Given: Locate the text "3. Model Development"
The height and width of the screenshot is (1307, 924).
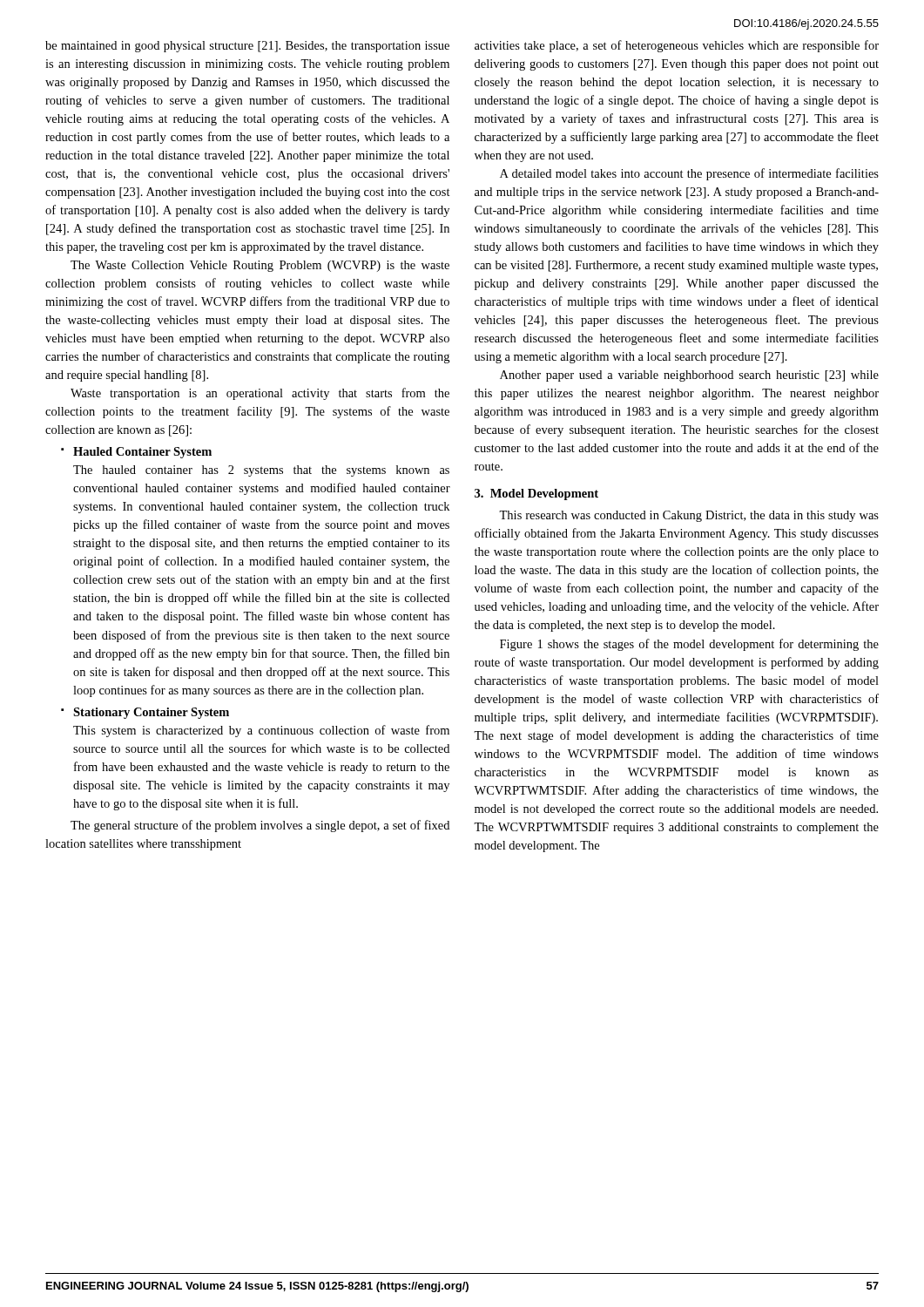Looking at the screenshot, I should (x=536, y=493).
